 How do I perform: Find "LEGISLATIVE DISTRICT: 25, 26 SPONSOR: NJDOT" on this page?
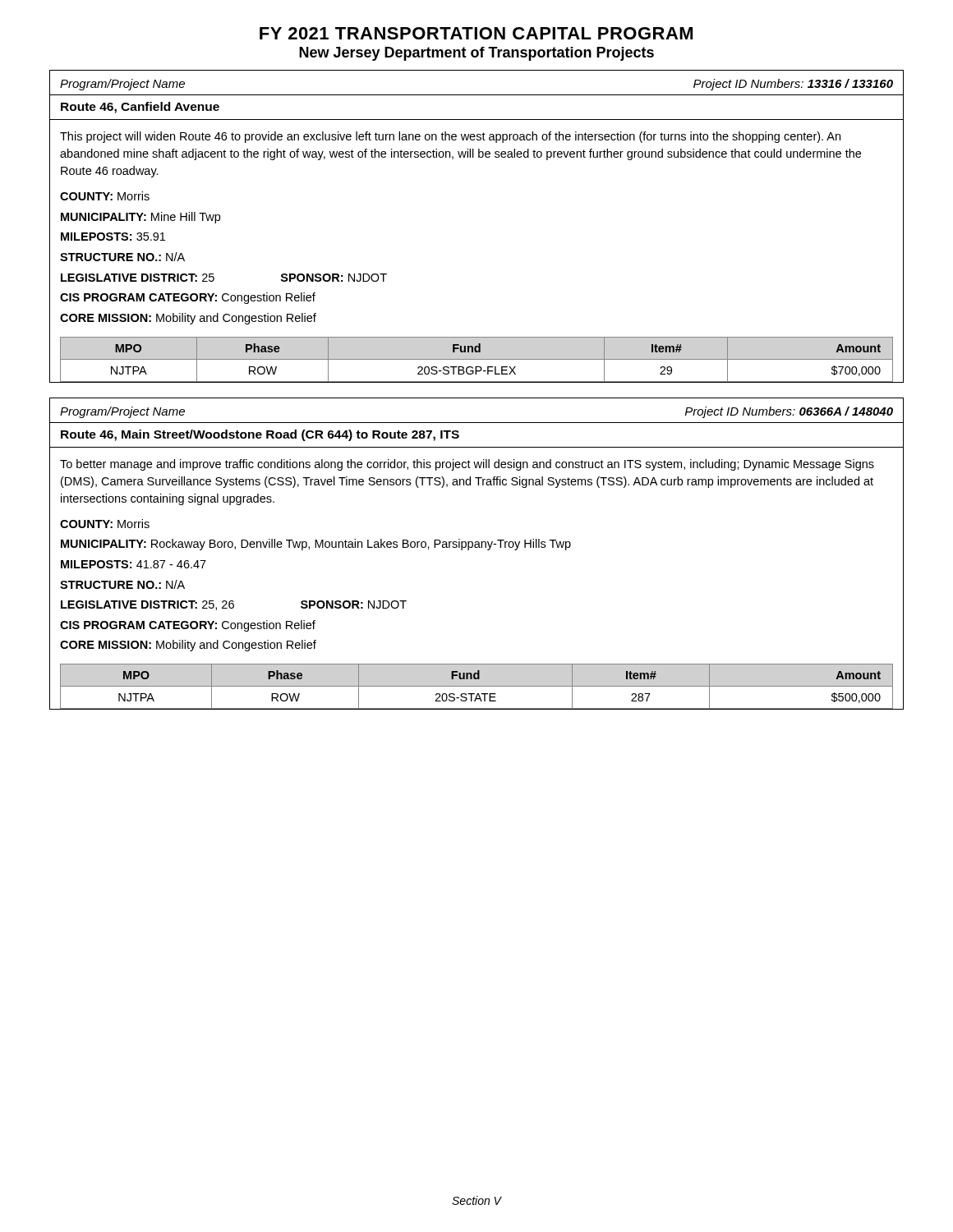click(x=233, y=605)
